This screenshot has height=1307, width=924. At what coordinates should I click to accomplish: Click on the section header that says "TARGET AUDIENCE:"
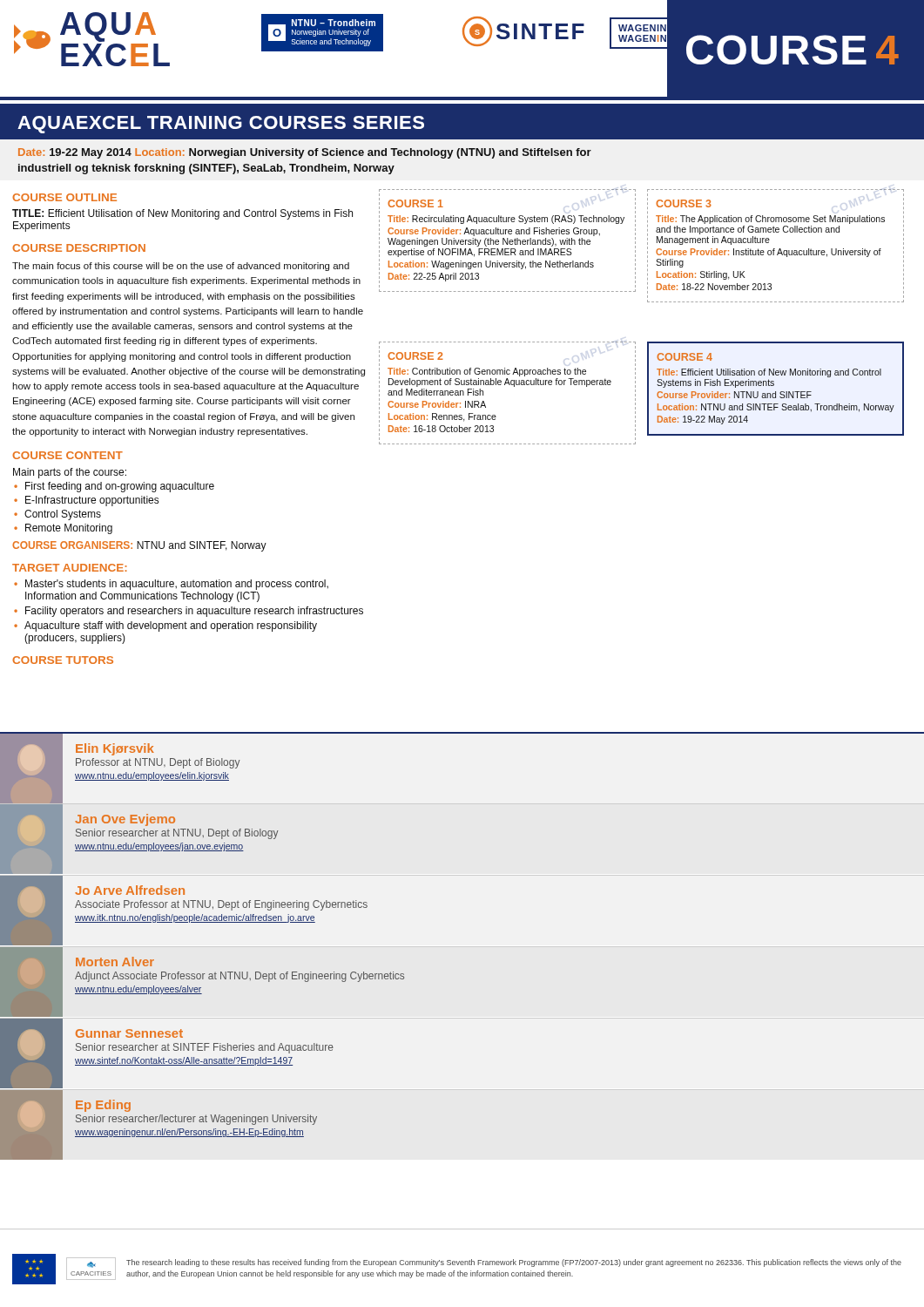point(70,568)
